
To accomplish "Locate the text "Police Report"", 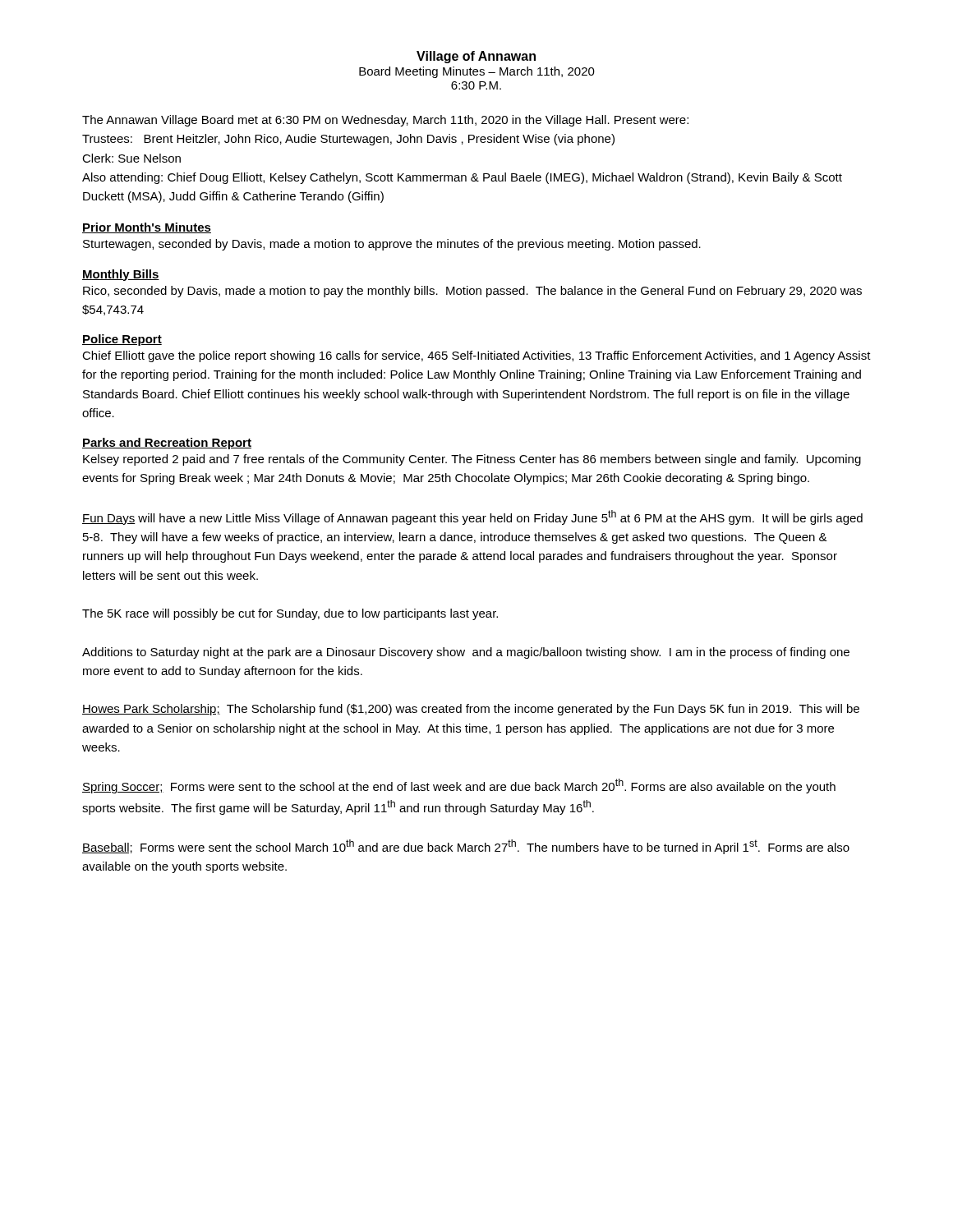I will pos(122,339).
